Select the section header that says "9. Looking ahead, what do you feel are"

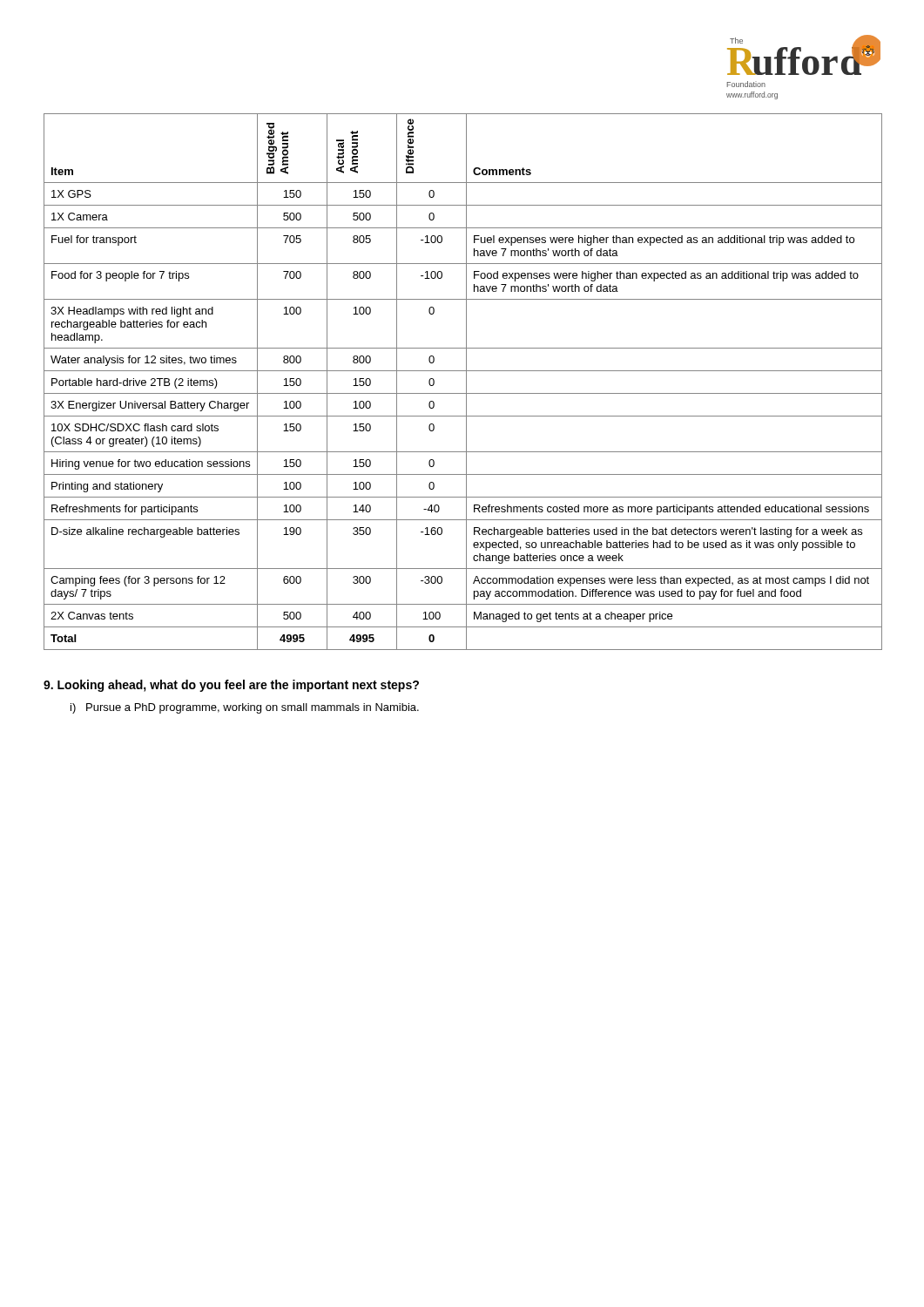[x=232, y=685]
